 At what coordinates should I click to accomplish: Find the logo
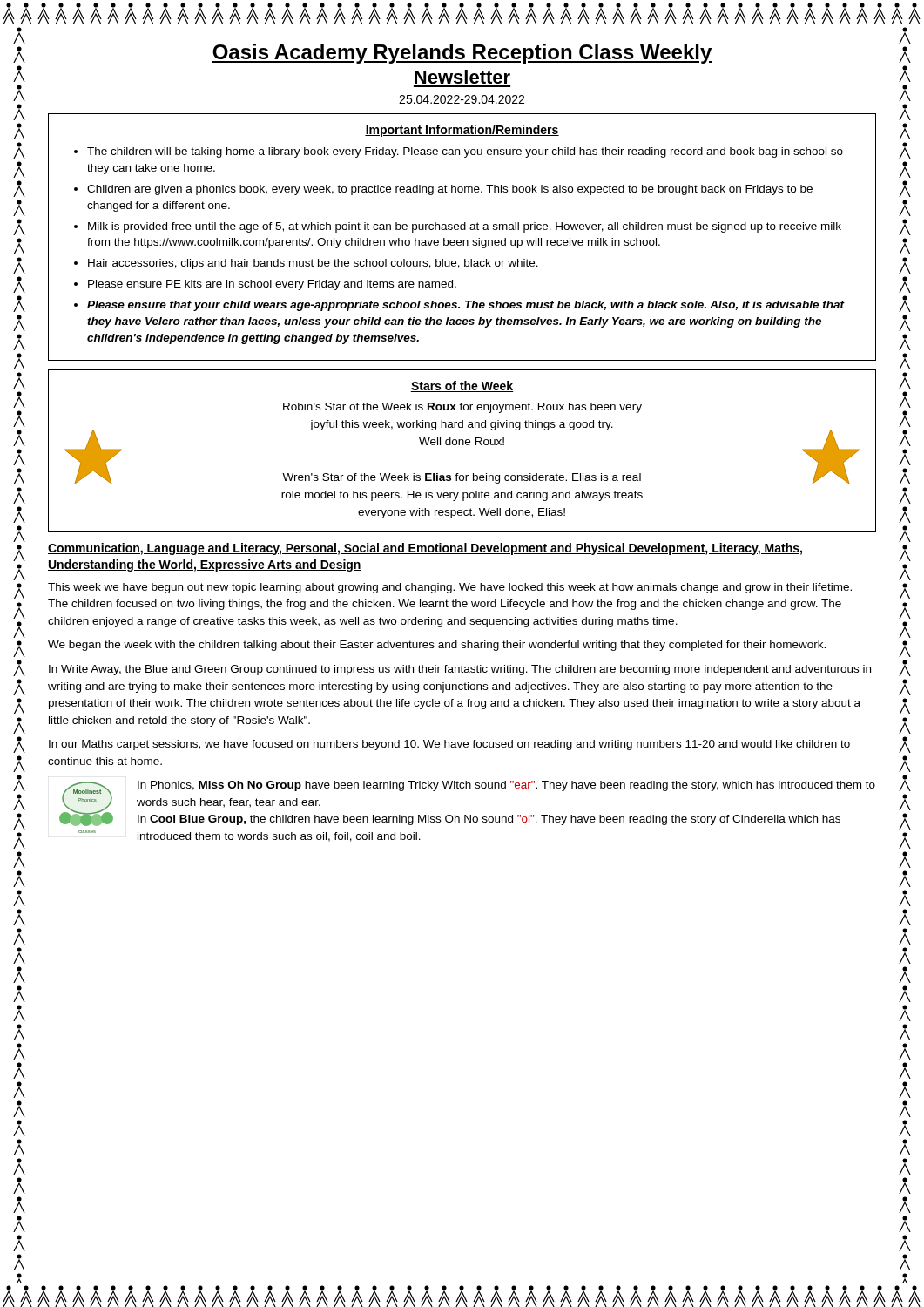coord(87,808)
